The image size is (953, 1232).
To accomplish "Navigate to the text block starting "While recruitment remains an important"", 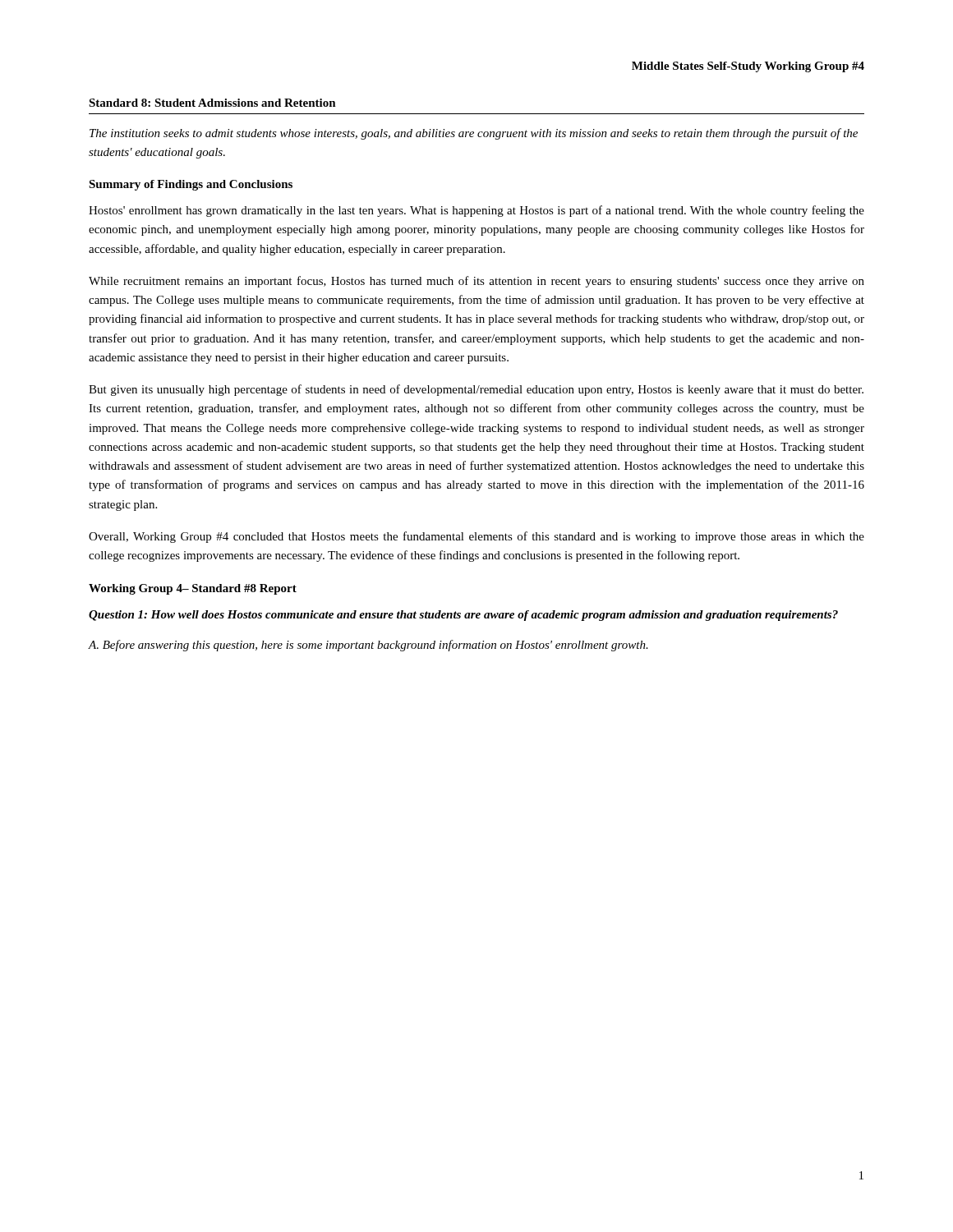I will click(x=476, y=319).
